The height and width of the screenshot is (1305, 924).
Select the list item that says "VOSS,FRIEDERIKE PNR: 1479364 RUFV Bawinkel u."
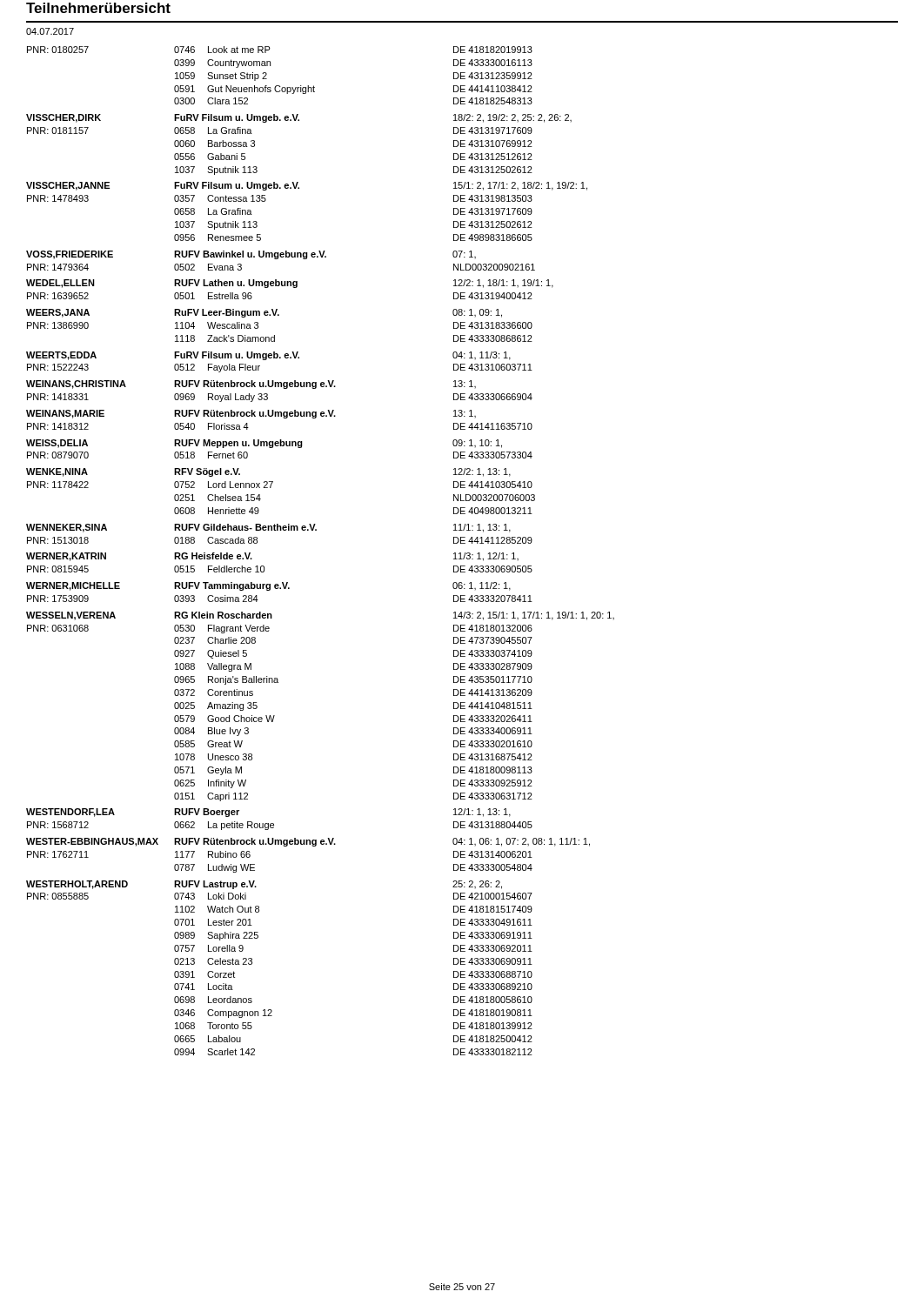pos(462,261)
